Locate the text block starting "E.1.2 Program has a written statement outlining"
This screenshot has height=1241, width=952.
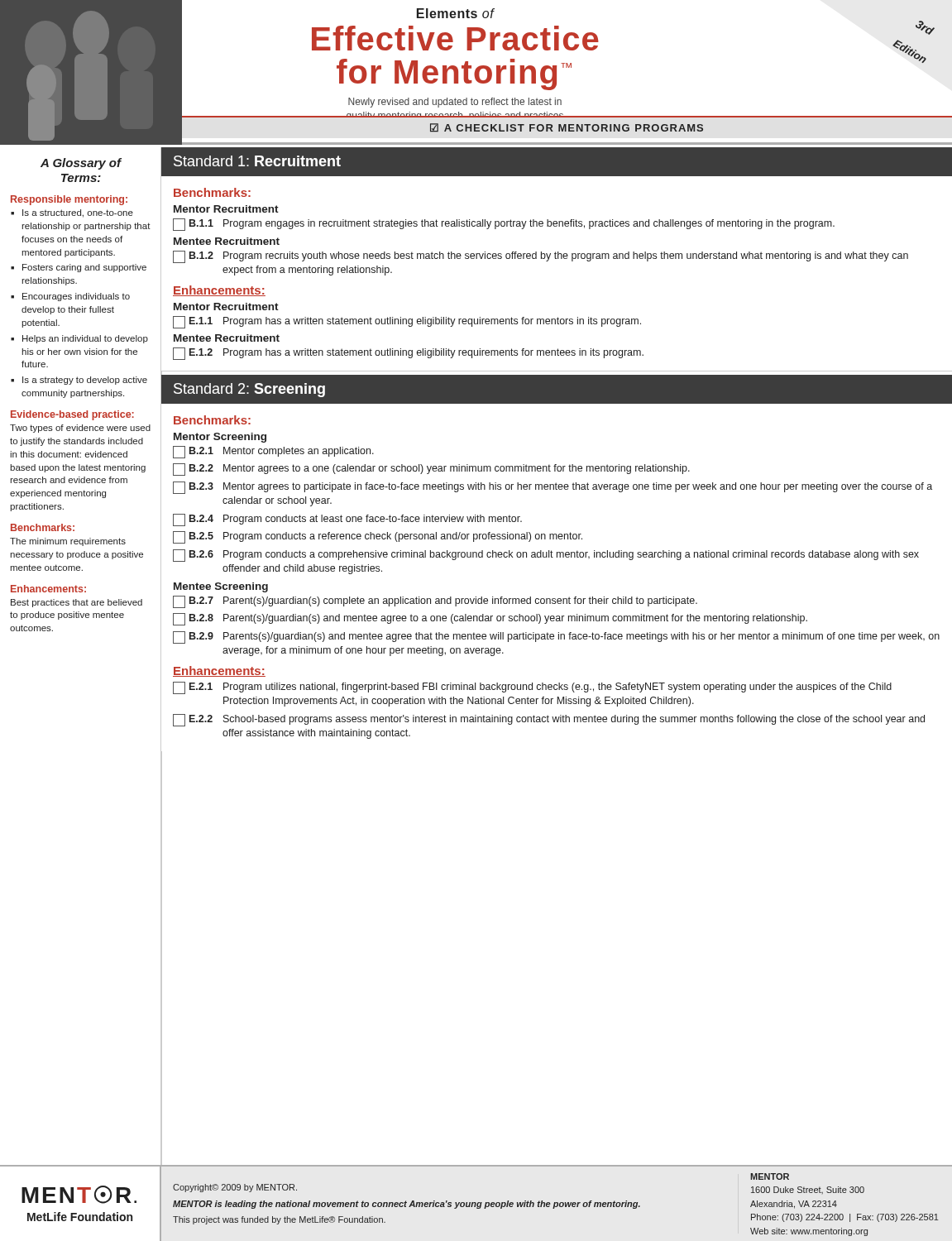pos(557,353)
